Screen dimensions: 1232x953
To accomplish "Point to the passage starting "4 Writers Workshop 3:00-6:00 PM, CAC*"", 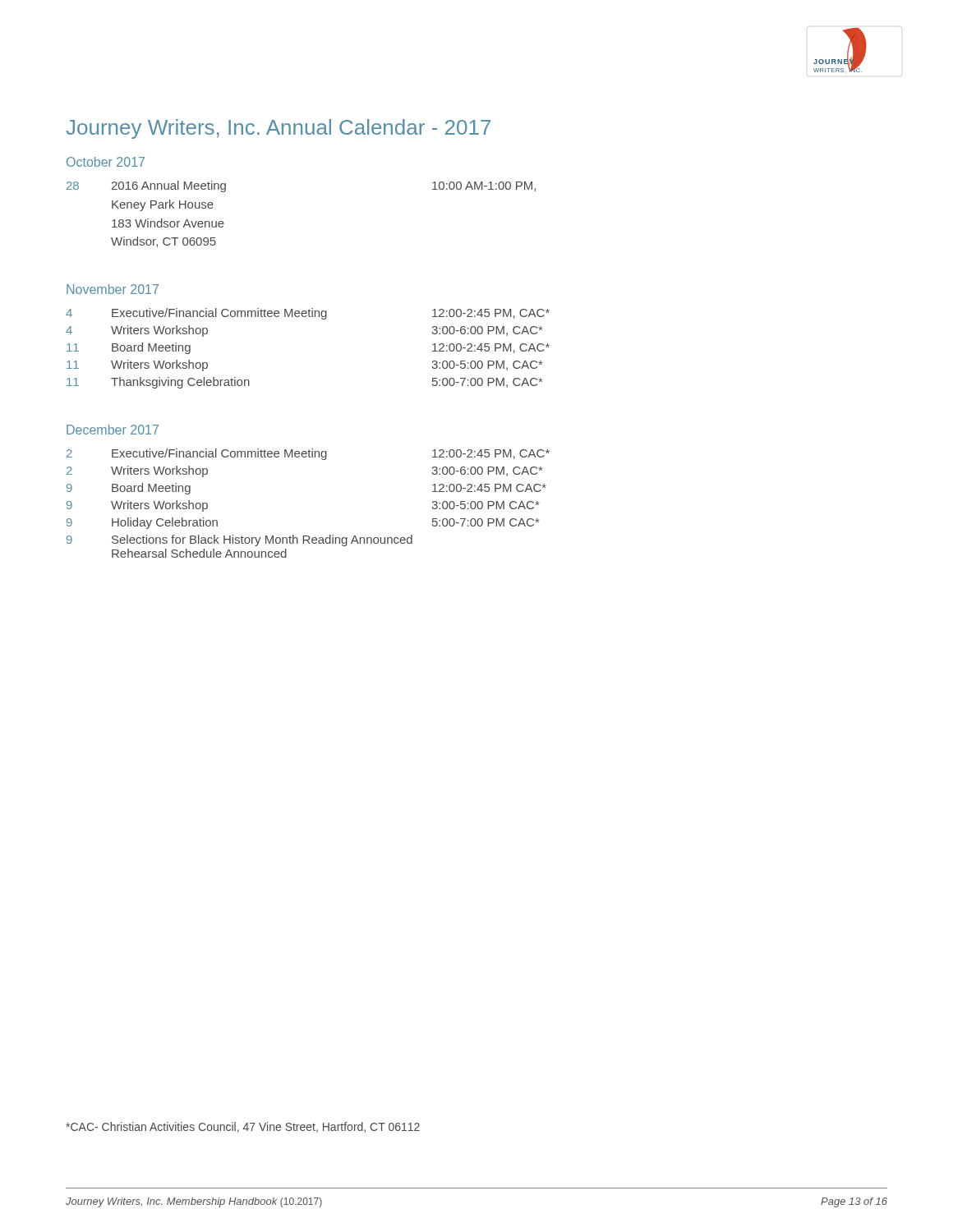I will pyautogui.click(x=476, y=329).
